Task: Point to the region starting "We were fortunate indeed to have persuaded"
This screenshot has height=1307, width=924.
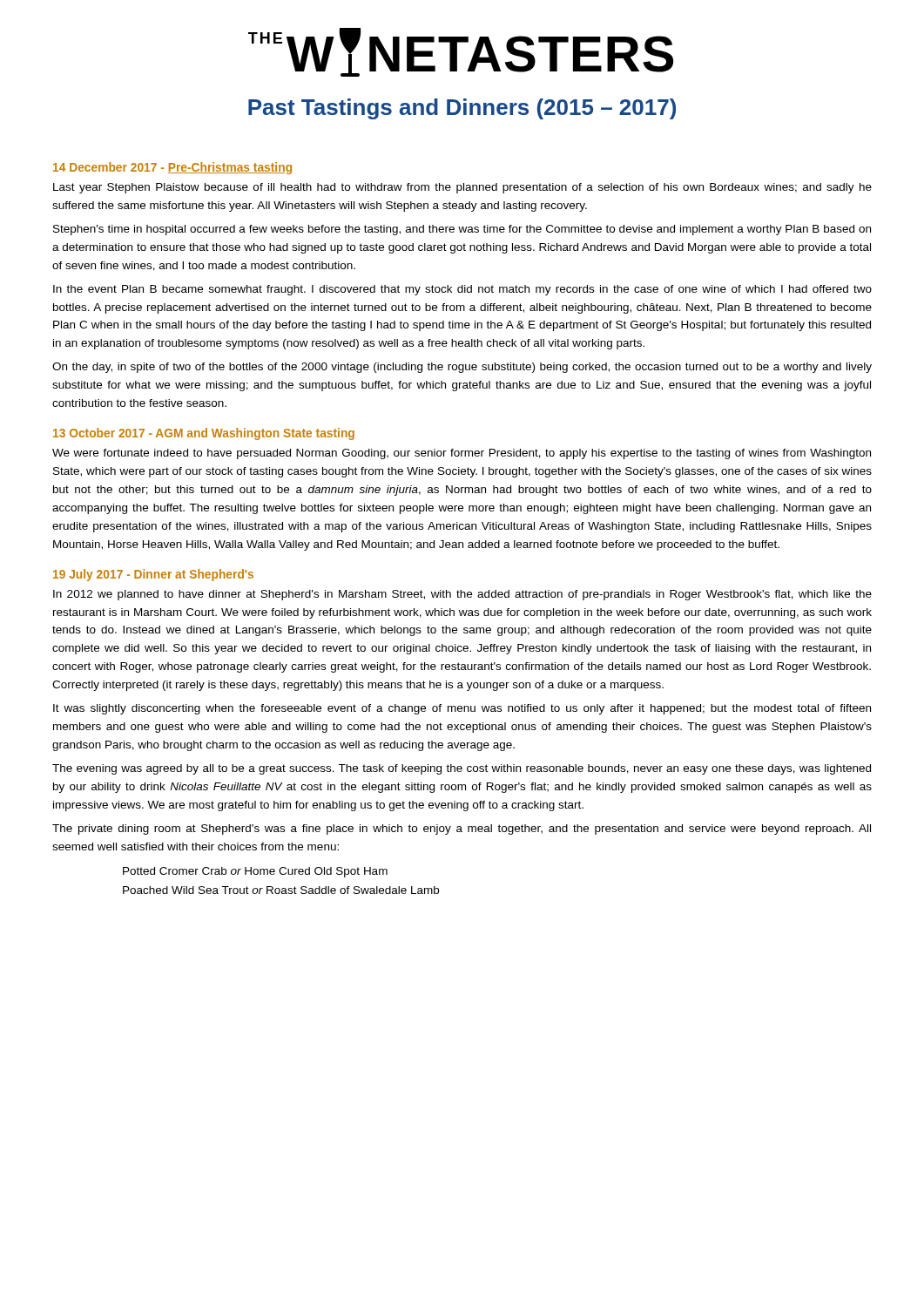Action: point(462,499)
